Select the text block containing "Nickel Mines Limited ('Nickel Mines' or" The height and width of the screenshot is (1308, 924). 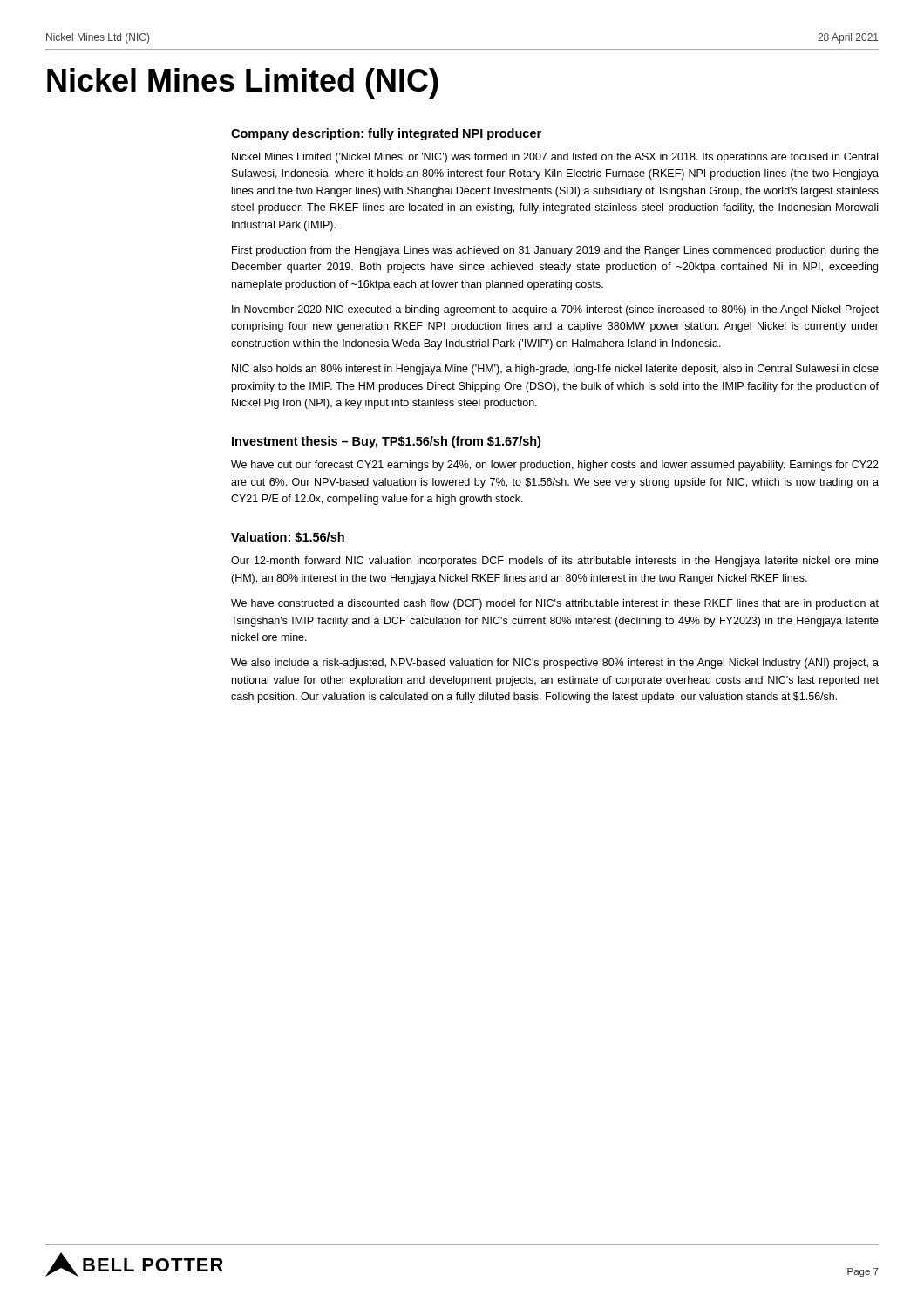[555, 191]
